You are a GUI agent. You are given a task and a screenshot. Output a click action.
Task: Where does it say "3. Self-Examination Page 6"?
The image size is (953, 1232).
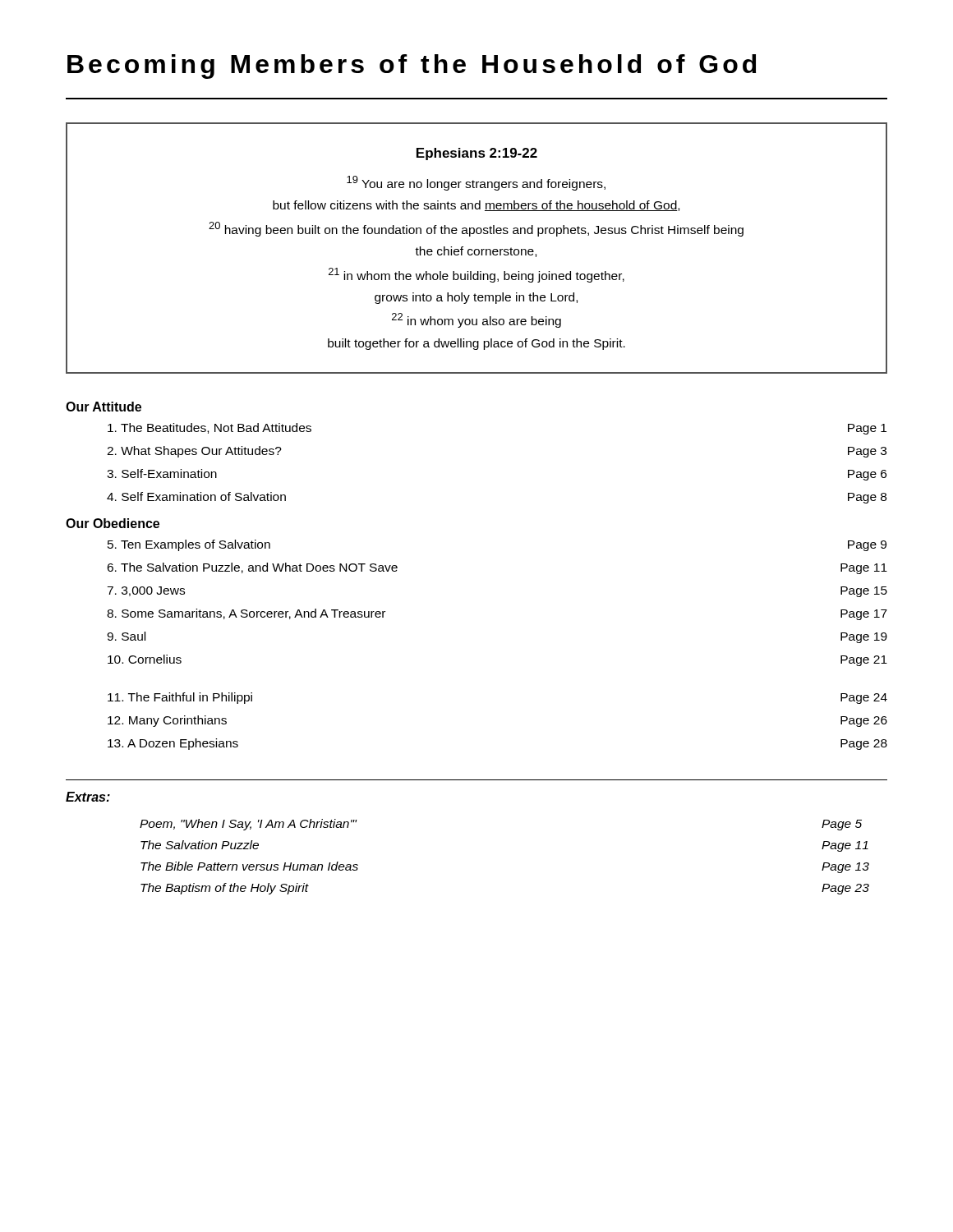click(159, 474)
